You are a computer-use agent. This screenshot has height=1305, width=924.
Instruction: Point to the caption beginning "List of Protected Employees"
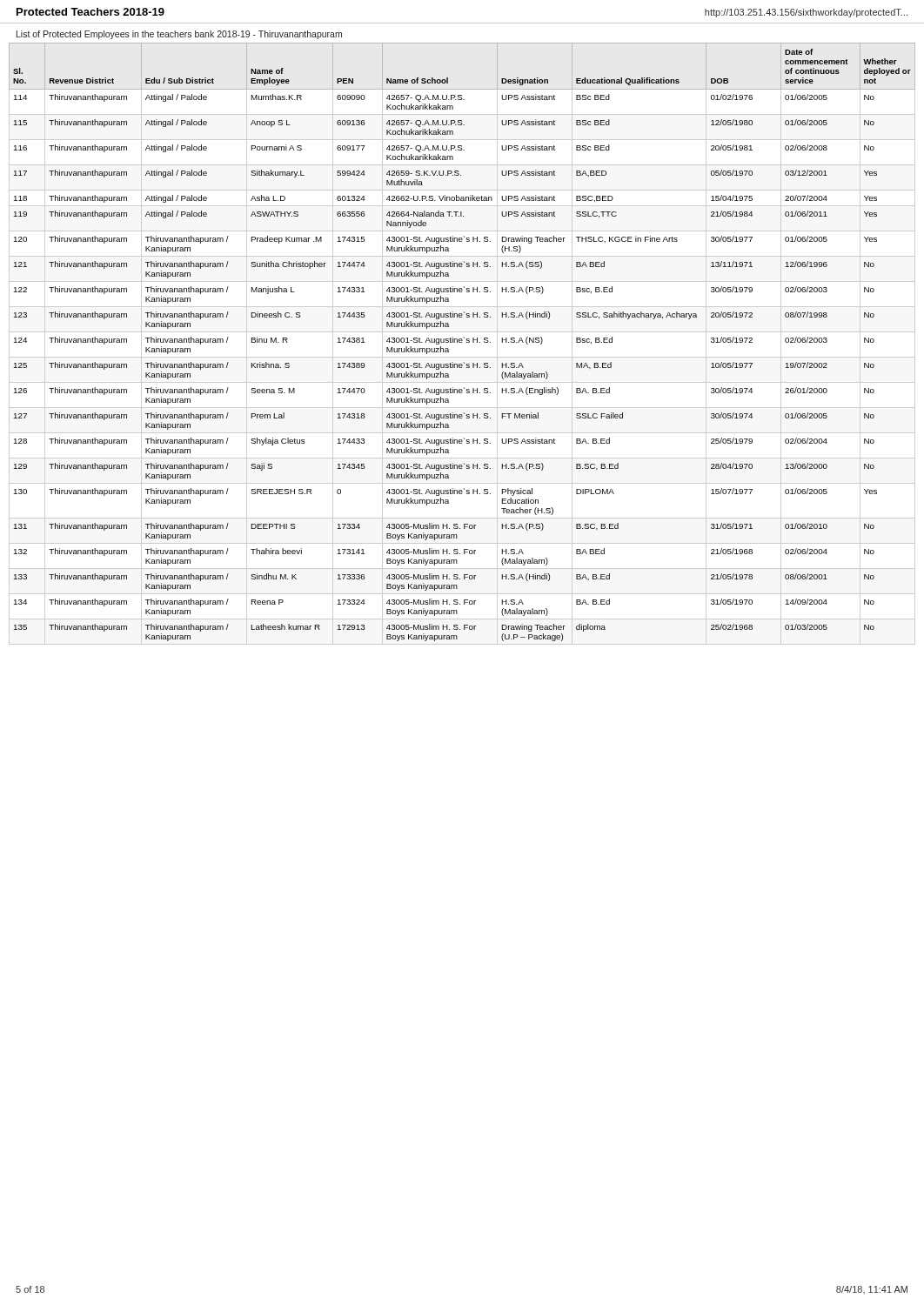(179, 34)
